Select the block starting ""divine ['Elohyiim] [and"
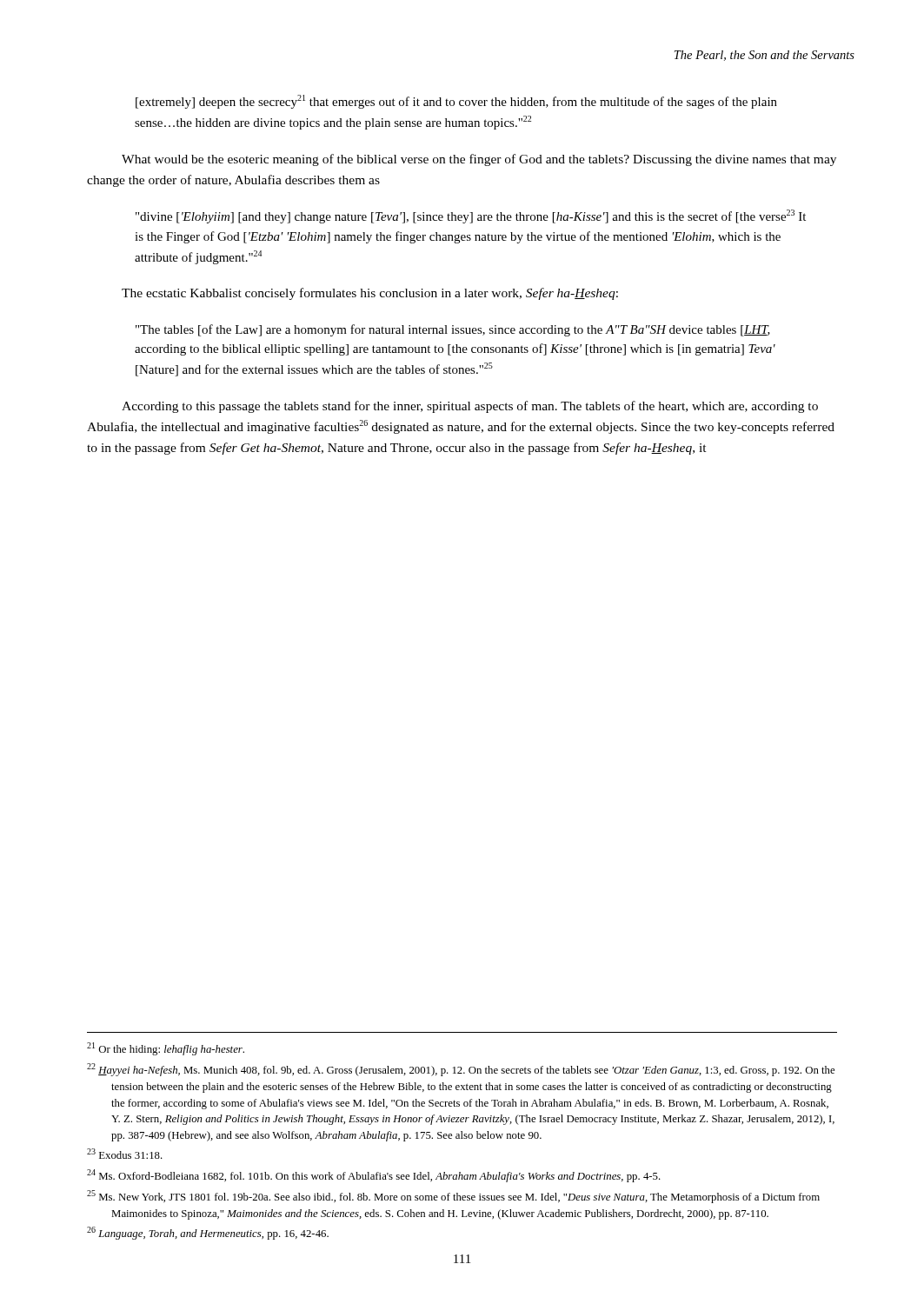The image size is (924, 1304). [470, 236]
